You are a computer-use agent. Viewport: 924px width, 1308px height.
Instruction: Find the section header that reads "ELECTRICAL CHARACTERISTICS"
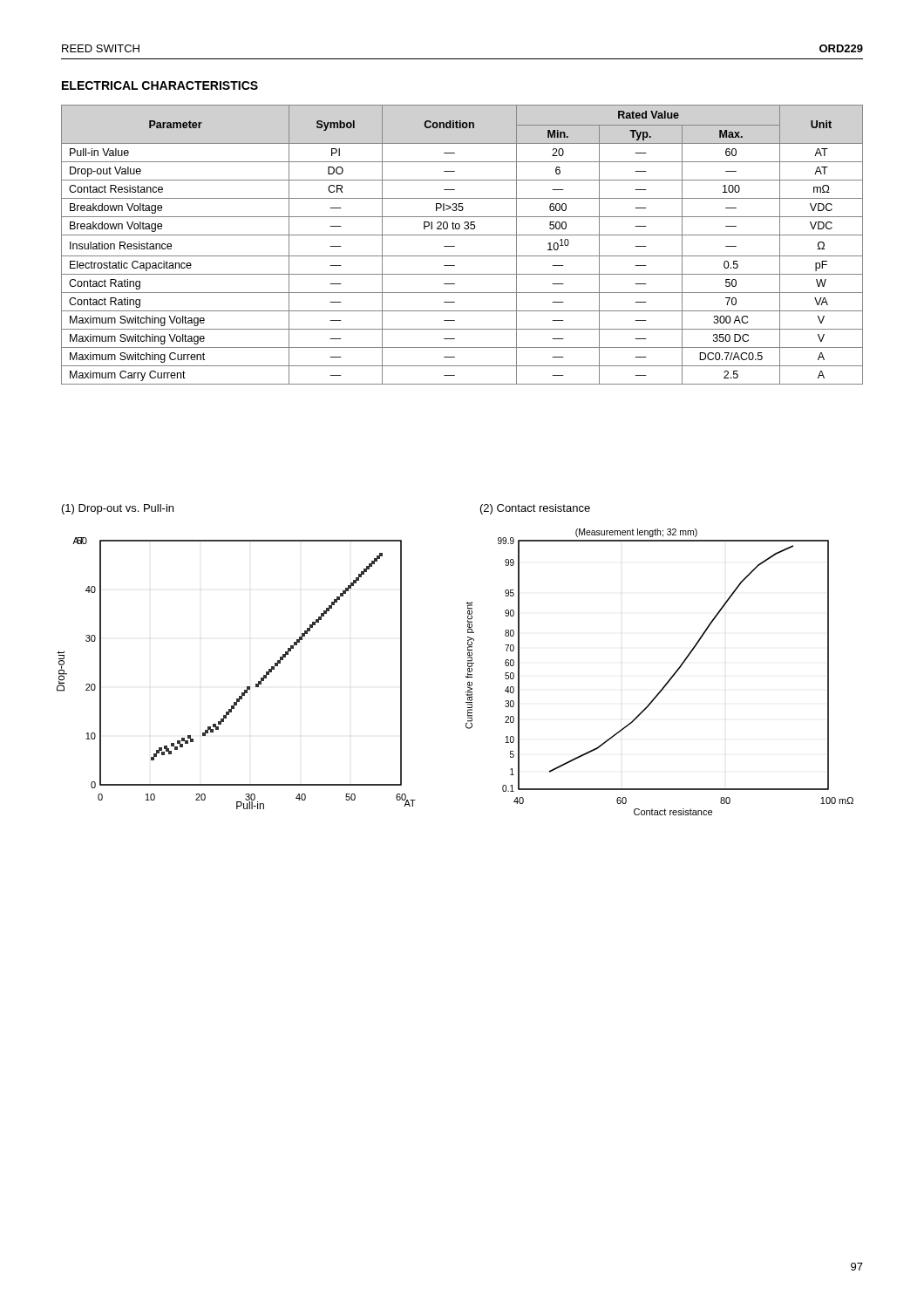[160, 85]
